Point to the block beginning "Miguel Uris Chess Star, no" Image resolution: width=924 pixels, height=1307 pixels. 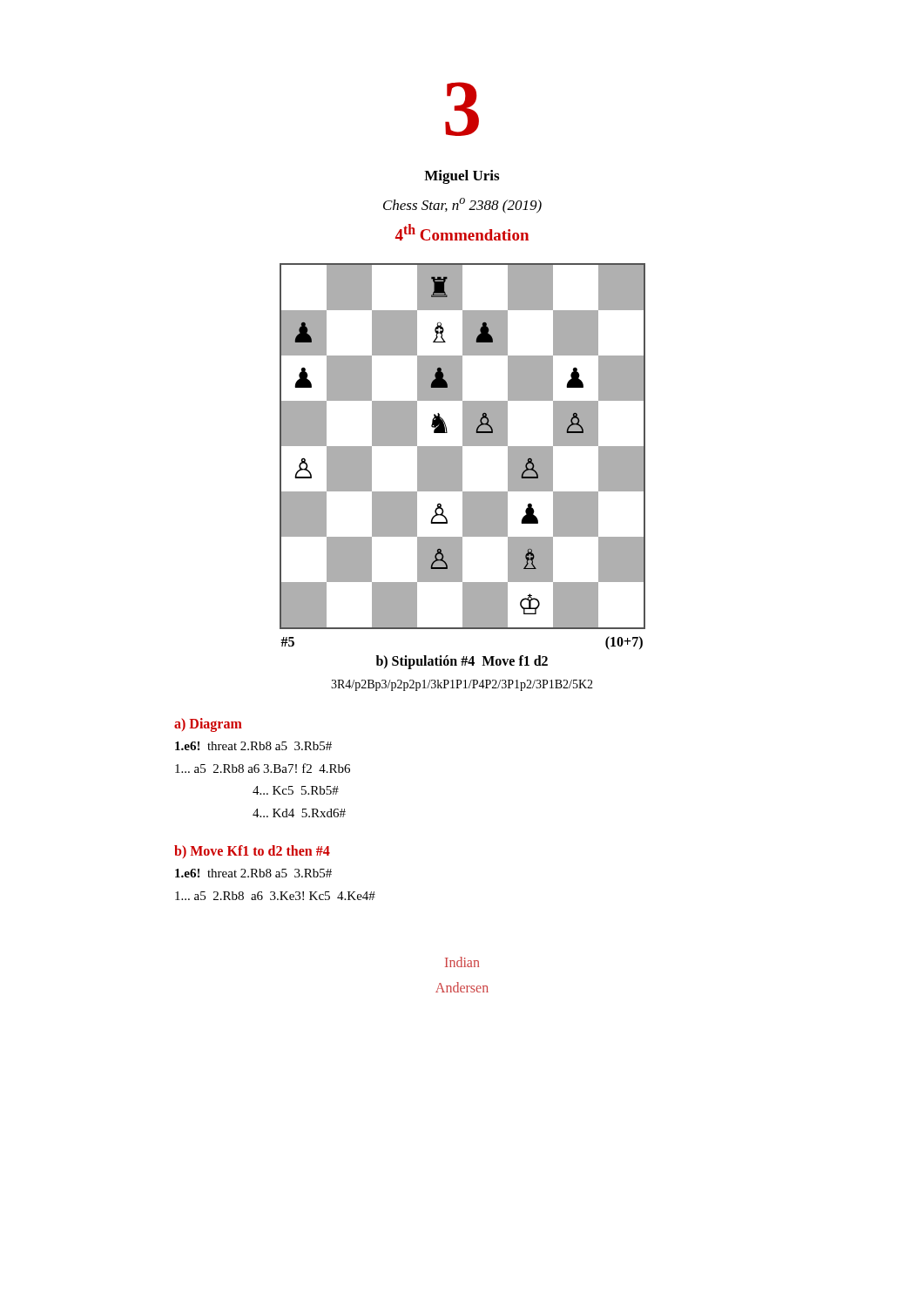[x=462, y=207]
